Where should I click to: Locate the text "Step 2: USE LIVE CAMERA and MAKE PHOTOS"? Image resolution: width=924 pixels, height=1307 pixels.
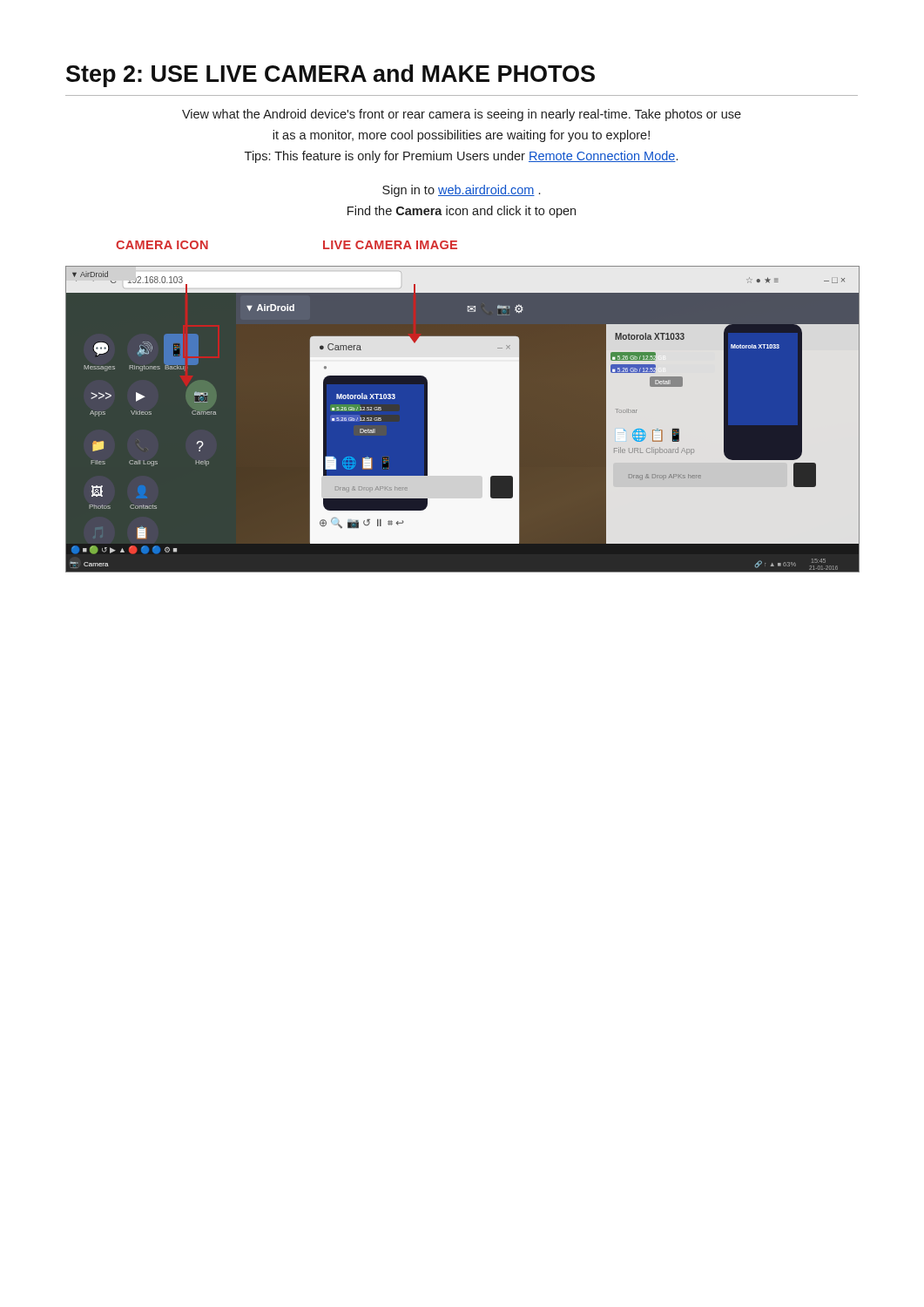(462, 74)
